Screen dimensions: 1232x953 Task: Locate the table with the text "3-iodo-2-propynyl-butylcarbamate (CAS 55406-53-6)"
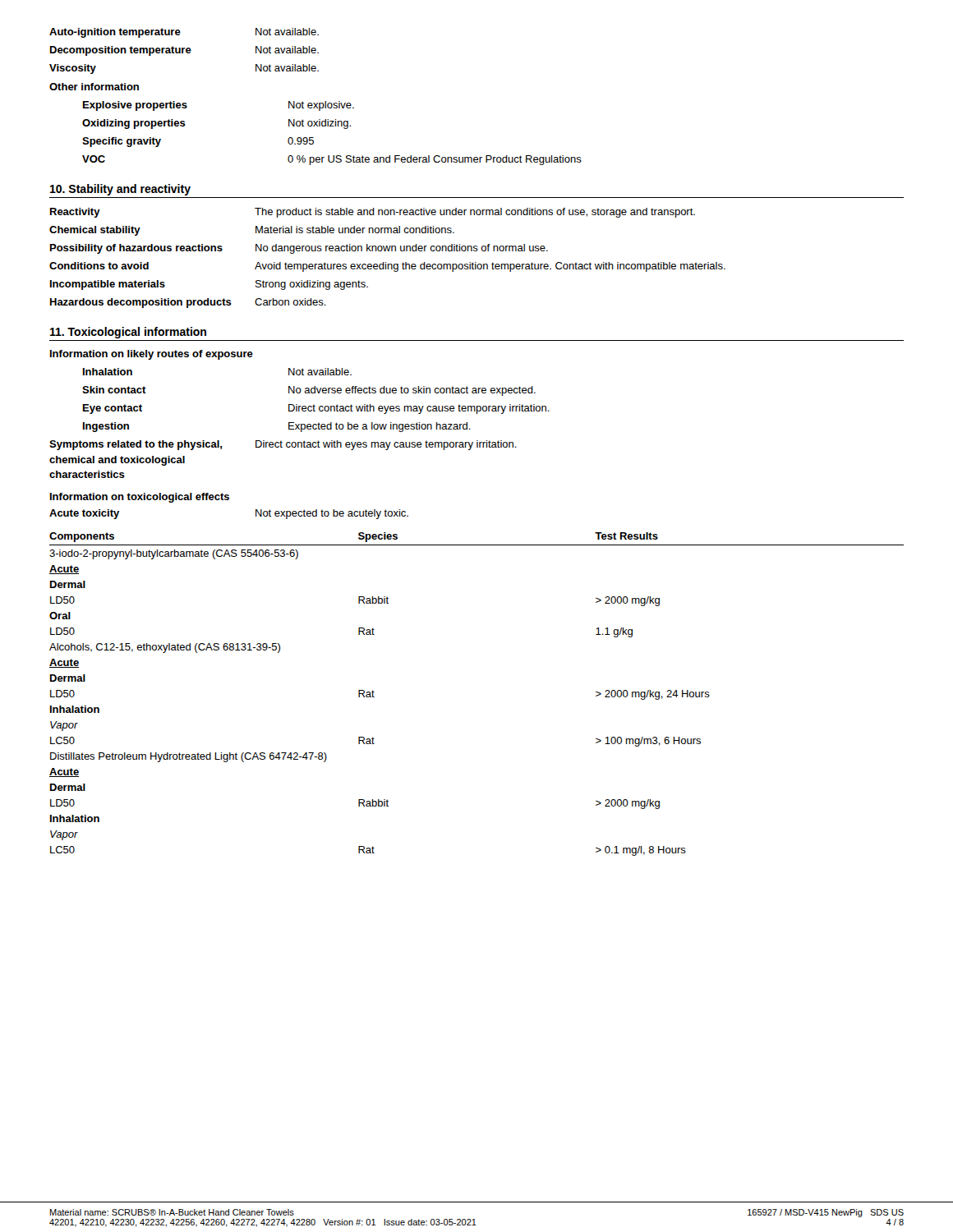coord(476,693)
